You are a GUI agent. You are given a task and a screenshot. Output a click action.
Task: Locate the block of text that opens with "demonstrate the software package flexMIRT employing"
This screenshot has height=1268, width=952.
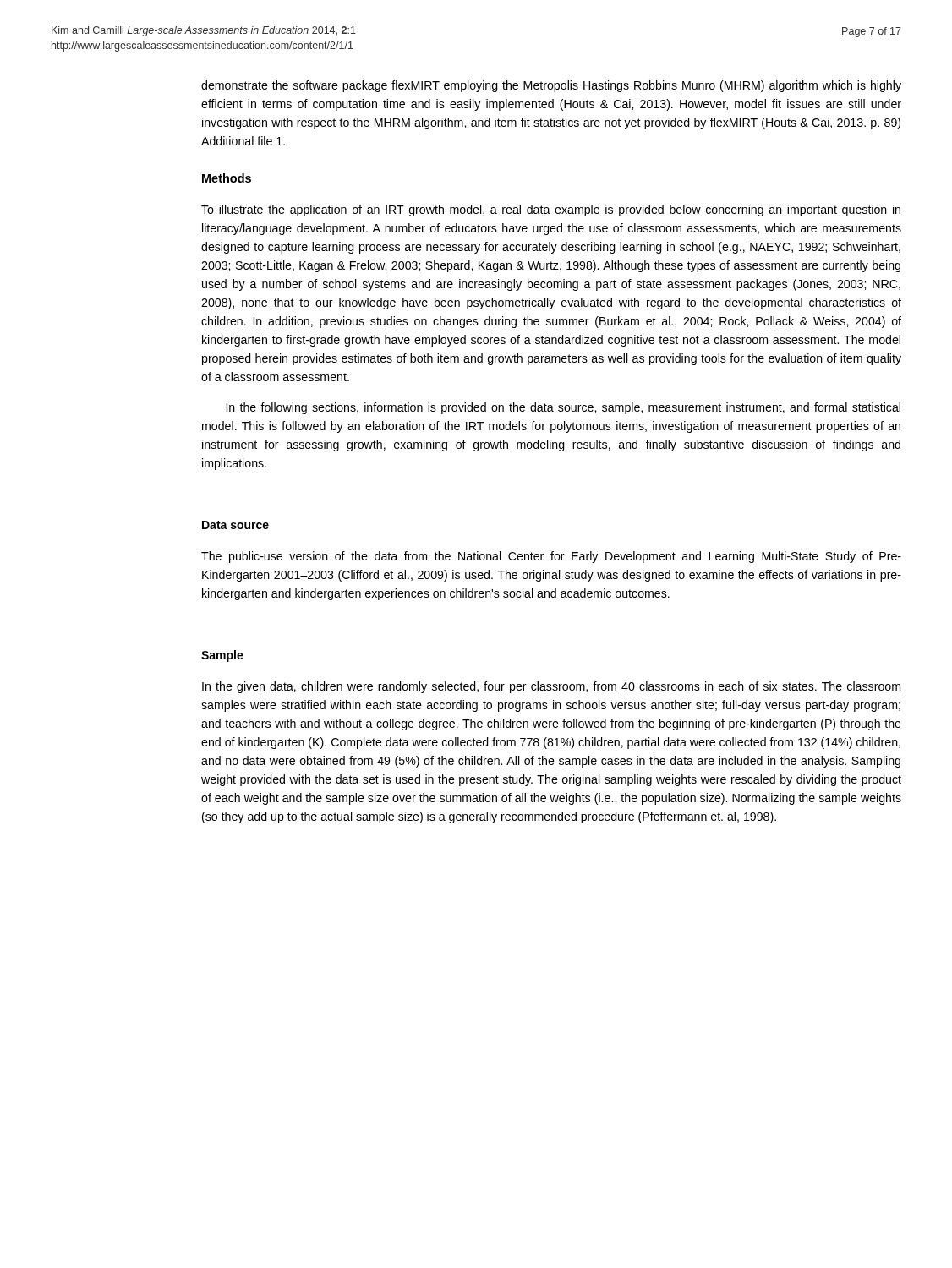tap(551, 113)
